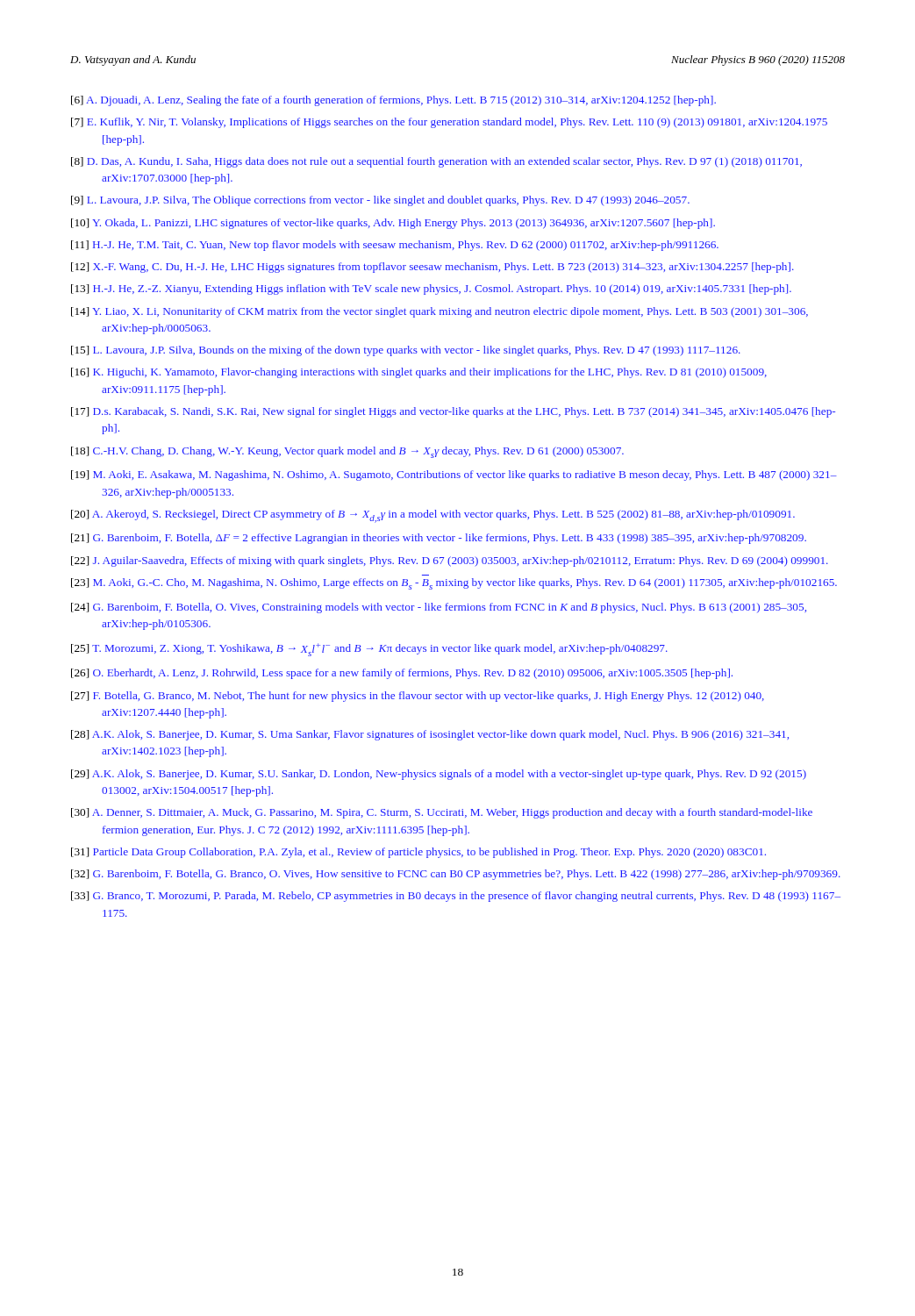Where is the passage that starts "[19] M. Aoki, E. Asakawa, M. Nagashima,"?
Screen dimensions: 1316x915
453,483
